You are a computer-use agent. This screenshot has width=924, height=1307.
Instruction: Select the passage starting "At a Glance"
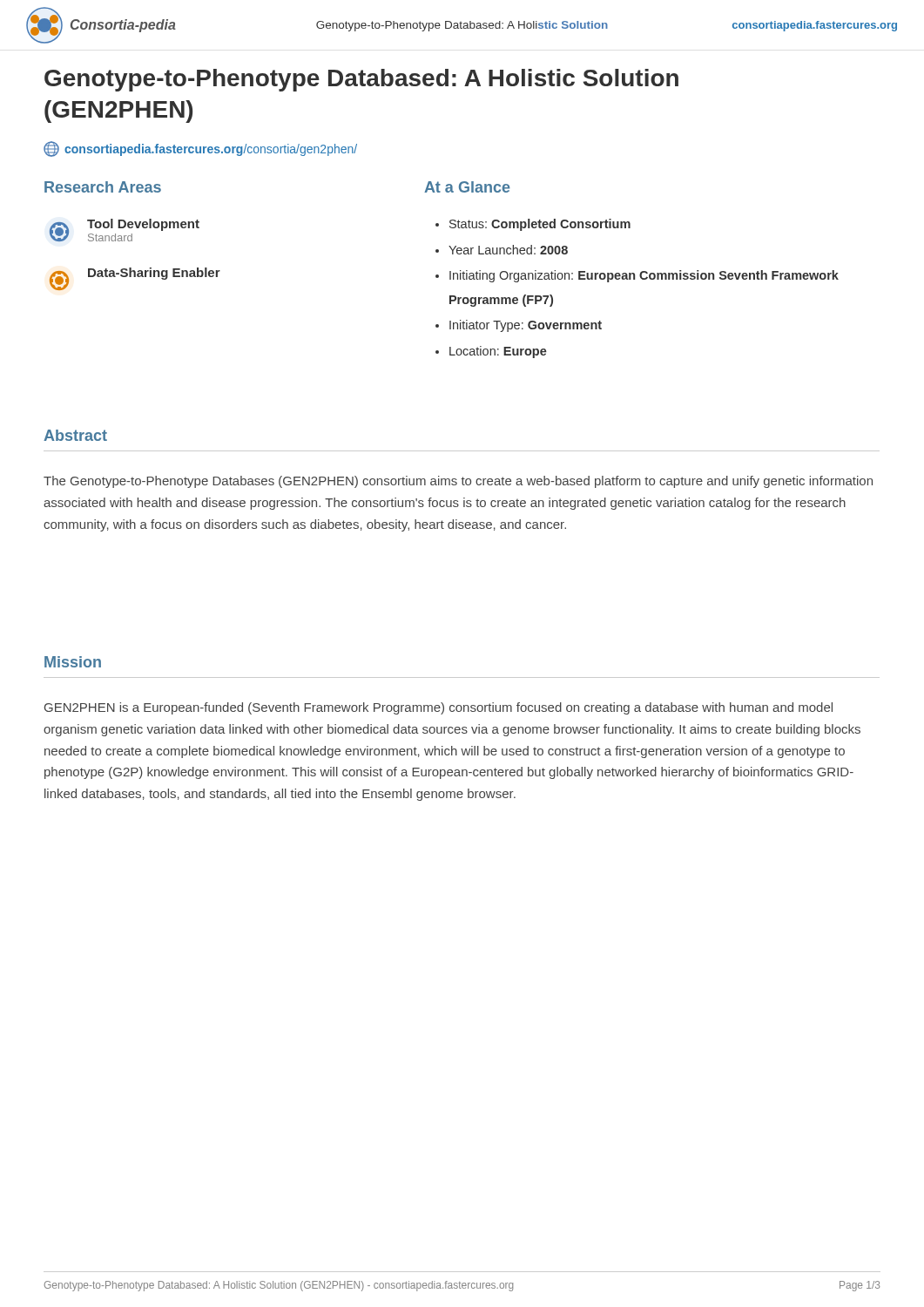[467, 187]
